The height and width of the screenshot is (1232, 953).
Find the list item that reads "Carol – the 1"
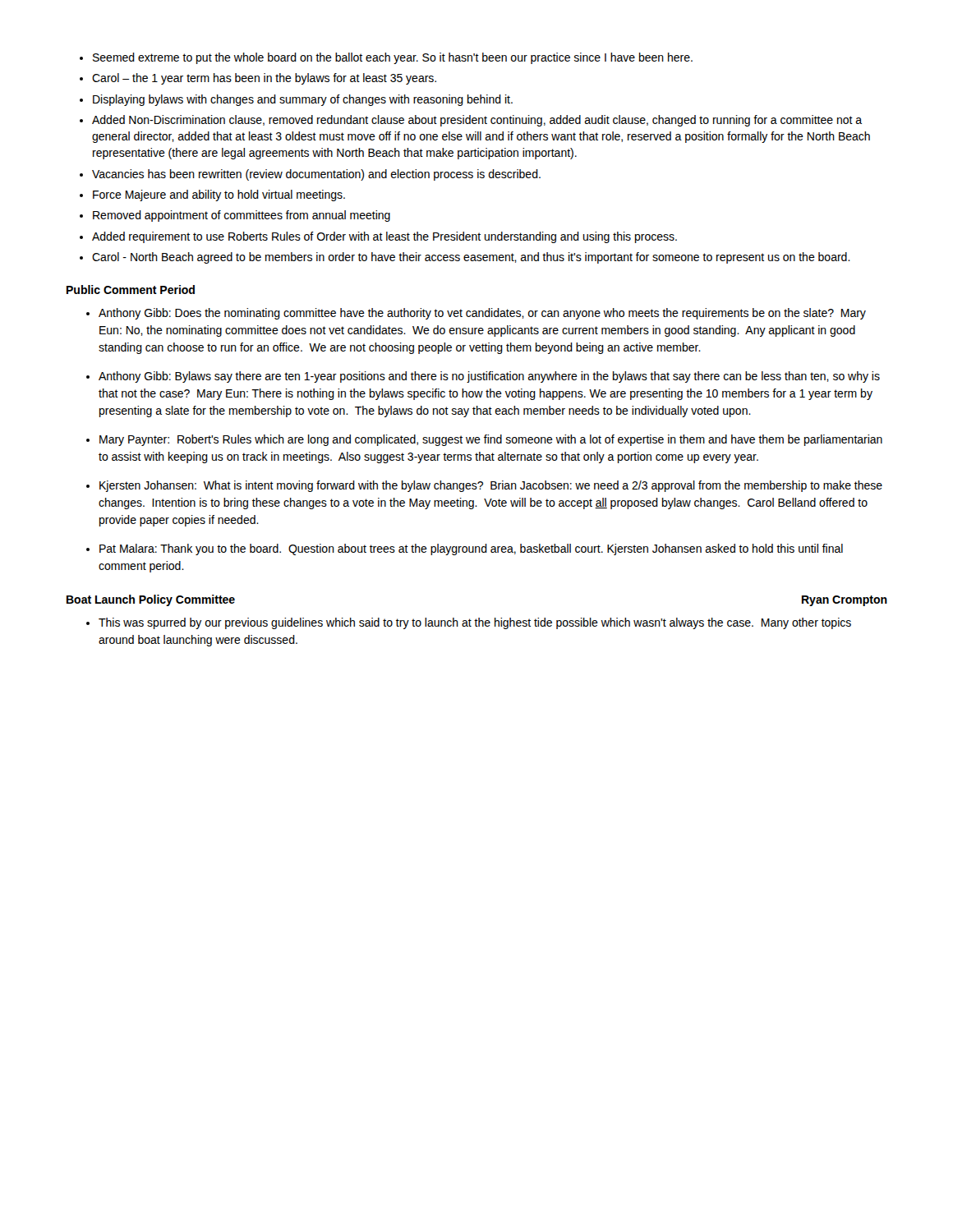(265, 78)
